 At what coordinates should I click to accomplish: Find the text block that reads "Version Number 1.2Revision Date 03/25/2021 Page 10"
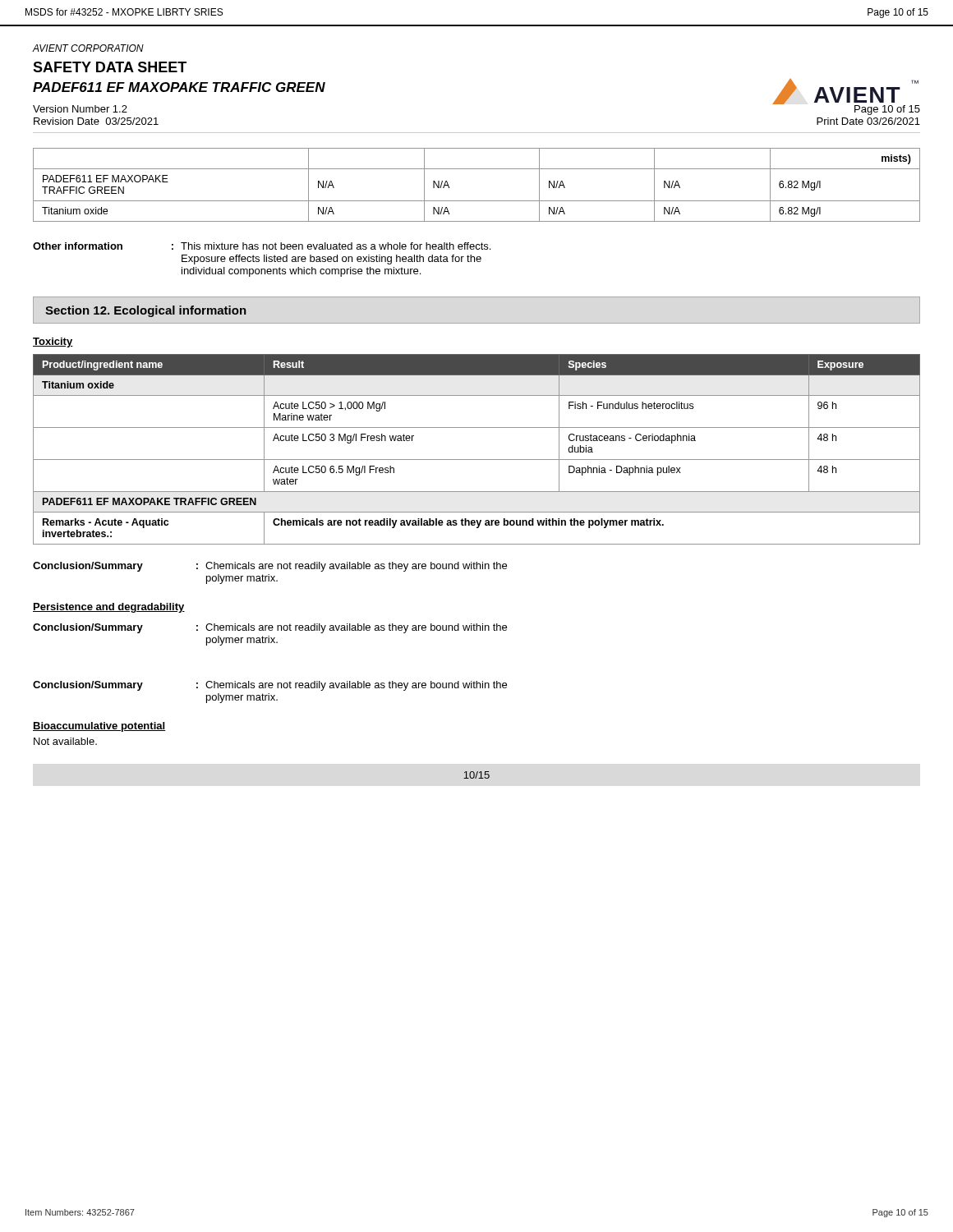coord(81,108)
